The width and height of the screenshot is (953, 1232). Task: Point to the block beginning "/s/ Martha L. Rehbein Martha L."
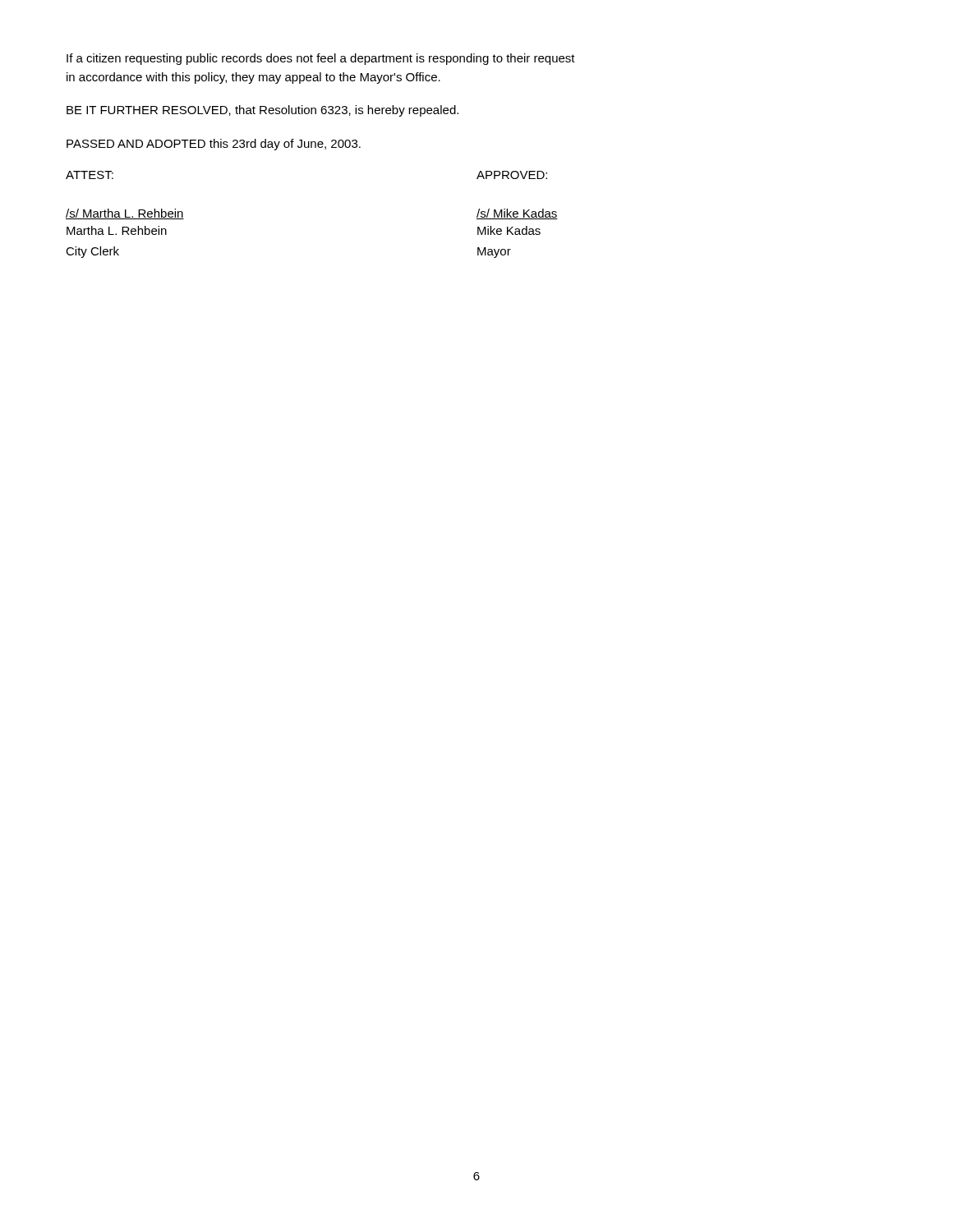(x=125, y=214)
